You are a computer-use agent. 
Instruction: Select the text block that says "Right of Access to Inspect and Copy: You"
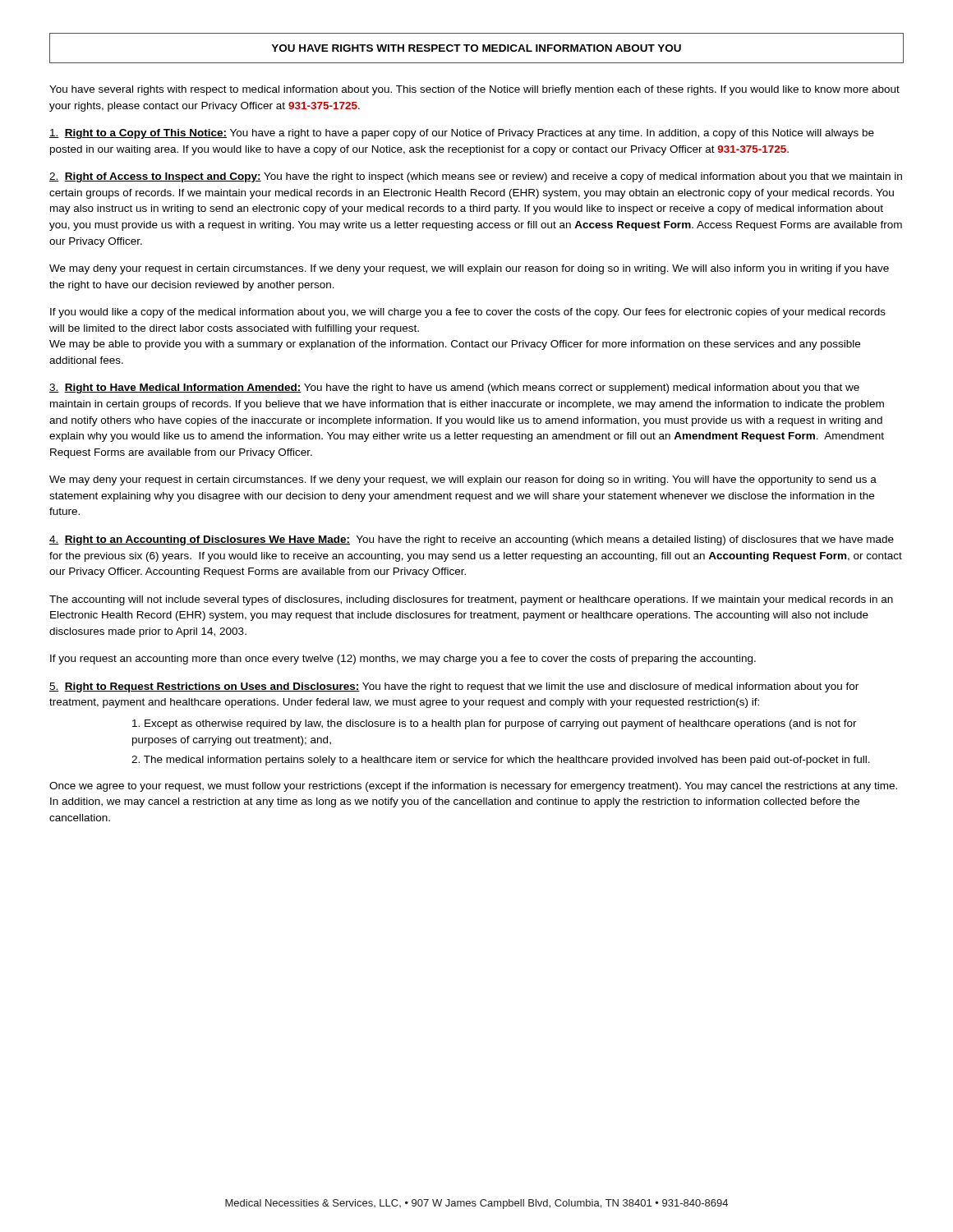point(476,209)
